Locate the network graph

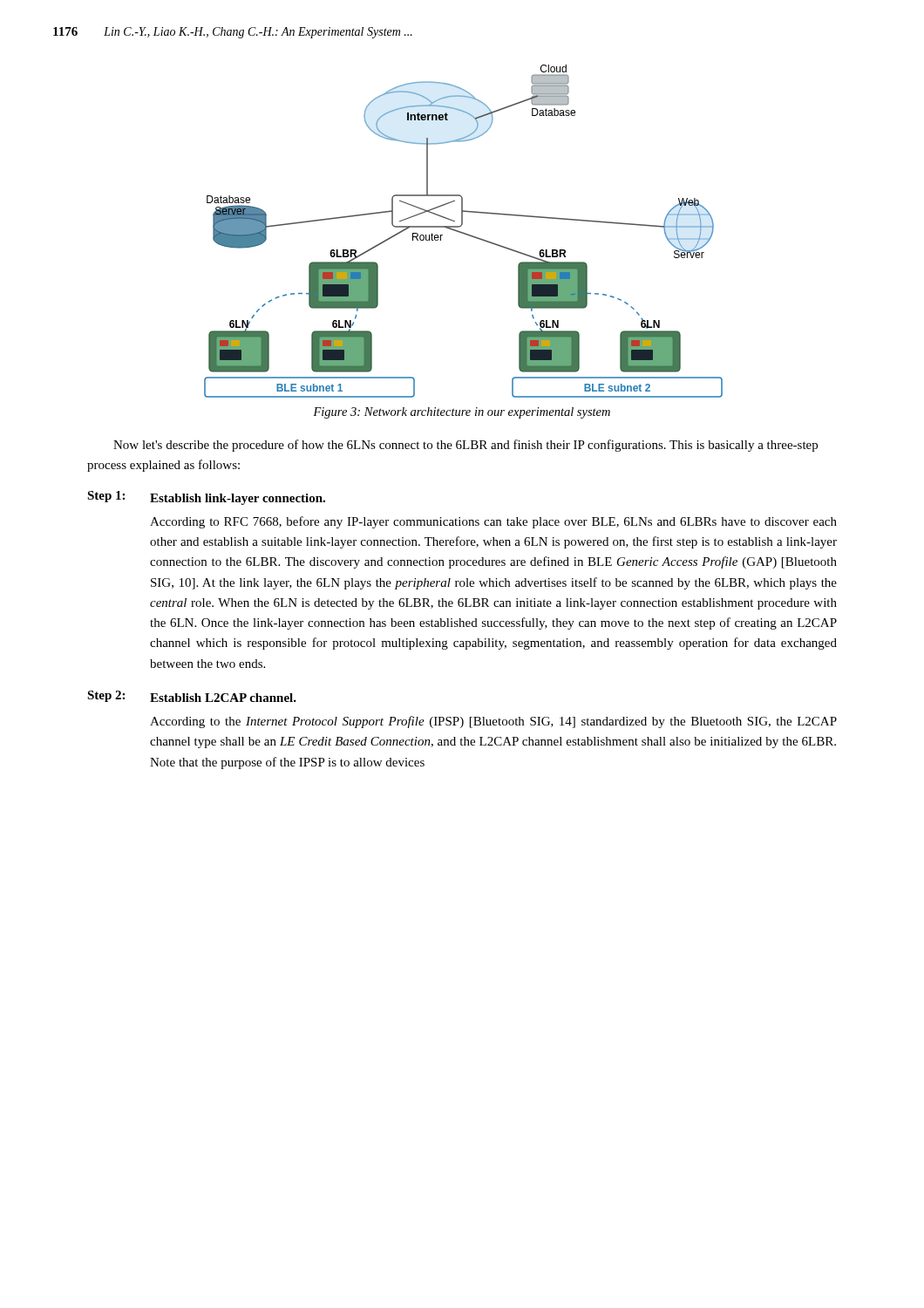click(x=462, y=229)
